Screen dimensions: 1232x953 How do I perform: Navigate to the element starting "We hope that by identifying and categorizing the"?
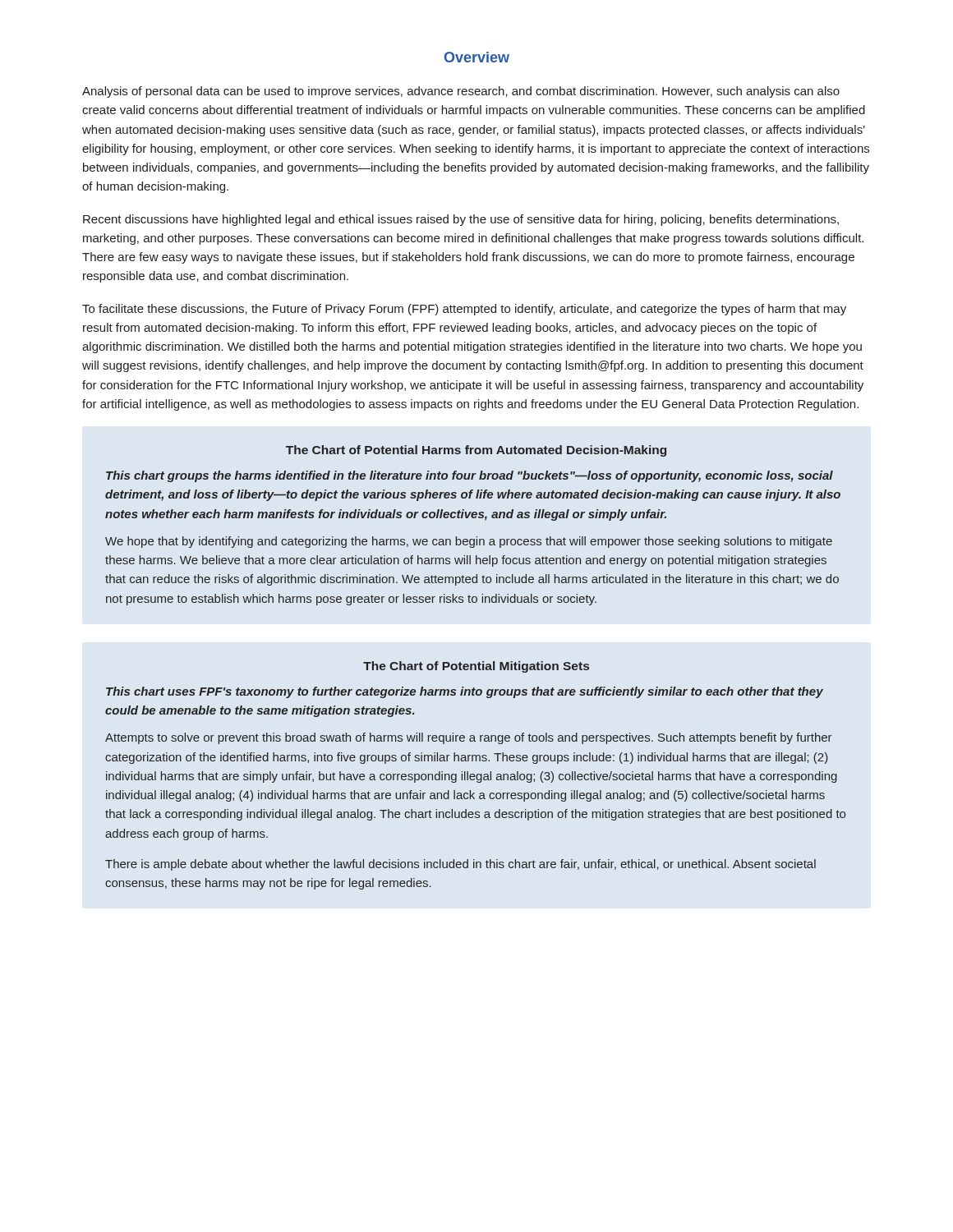[472, 569]
